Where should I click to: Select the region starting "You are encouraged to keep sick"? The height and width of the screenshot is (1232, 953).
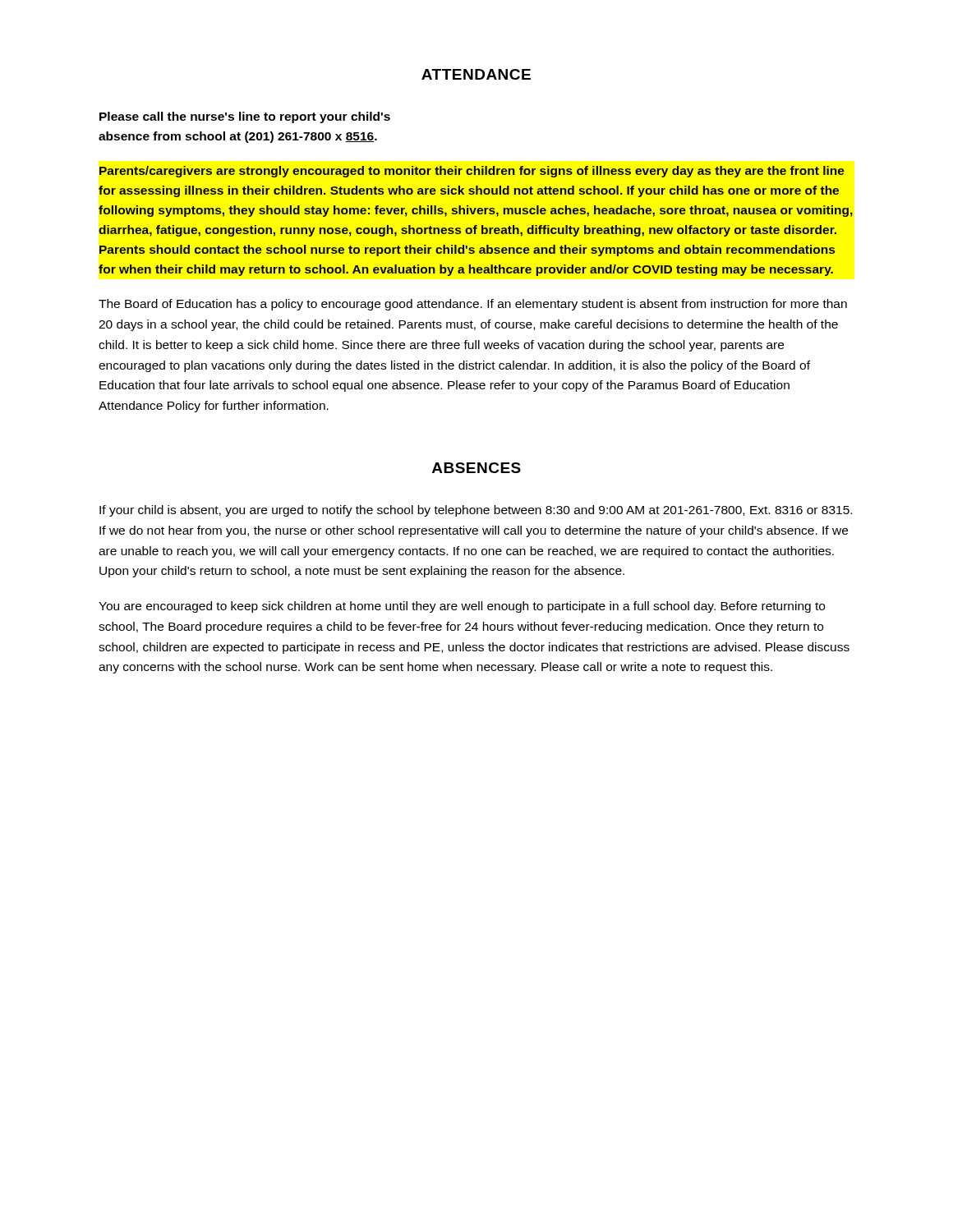pos(474,636)
